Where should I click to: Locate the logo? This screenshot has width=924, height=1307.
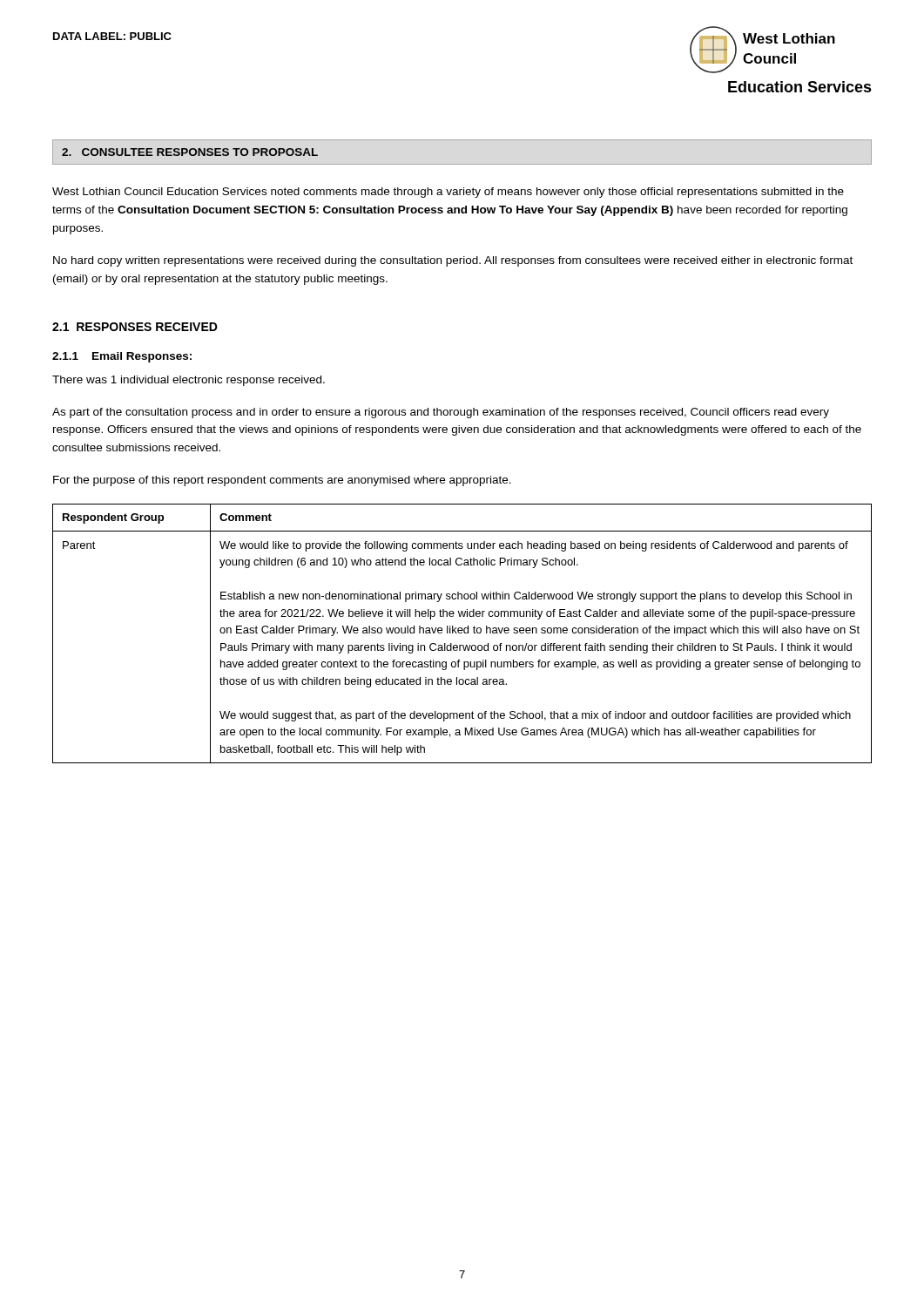pos(780,50)
